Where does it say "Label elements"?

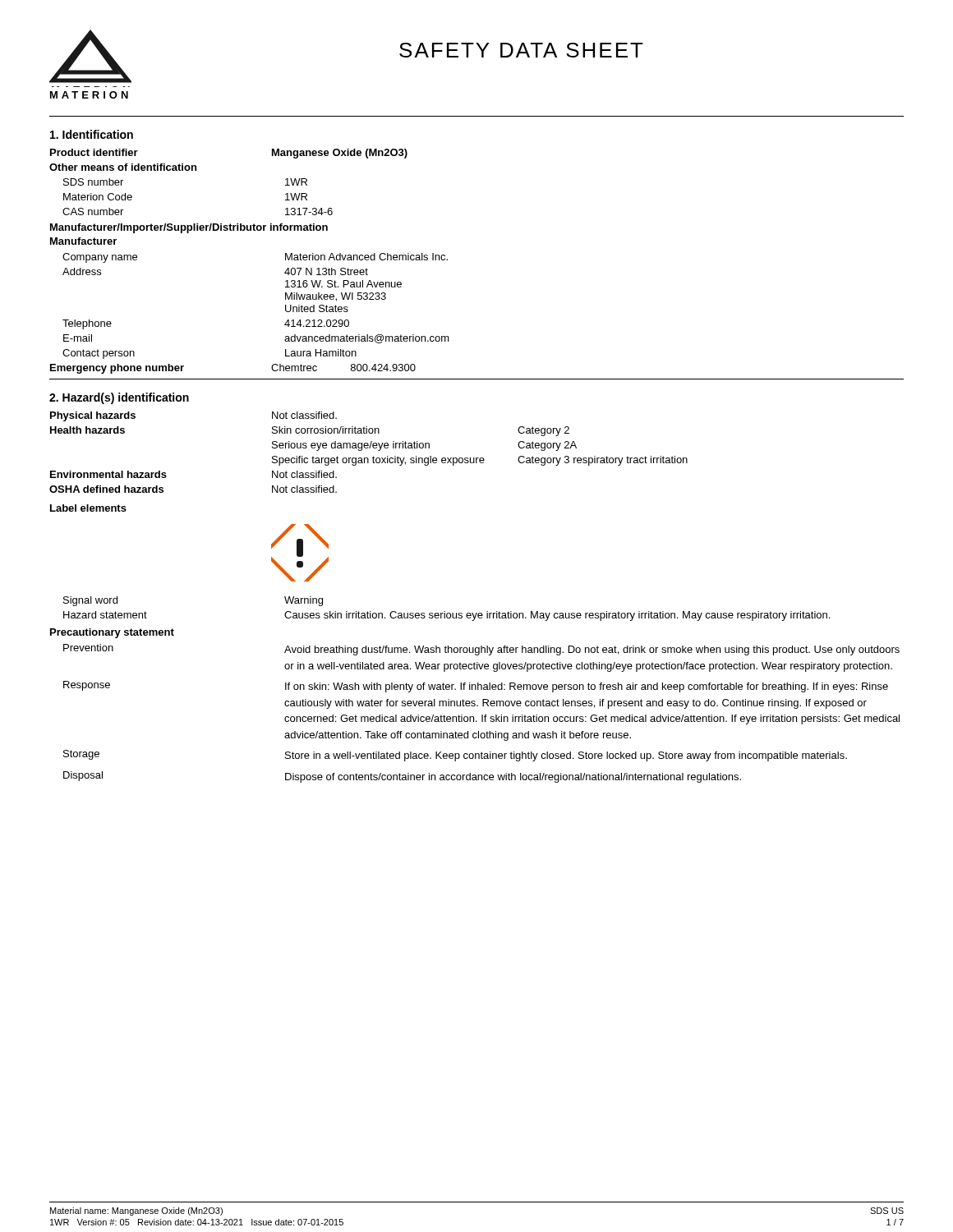click(88, 508)
